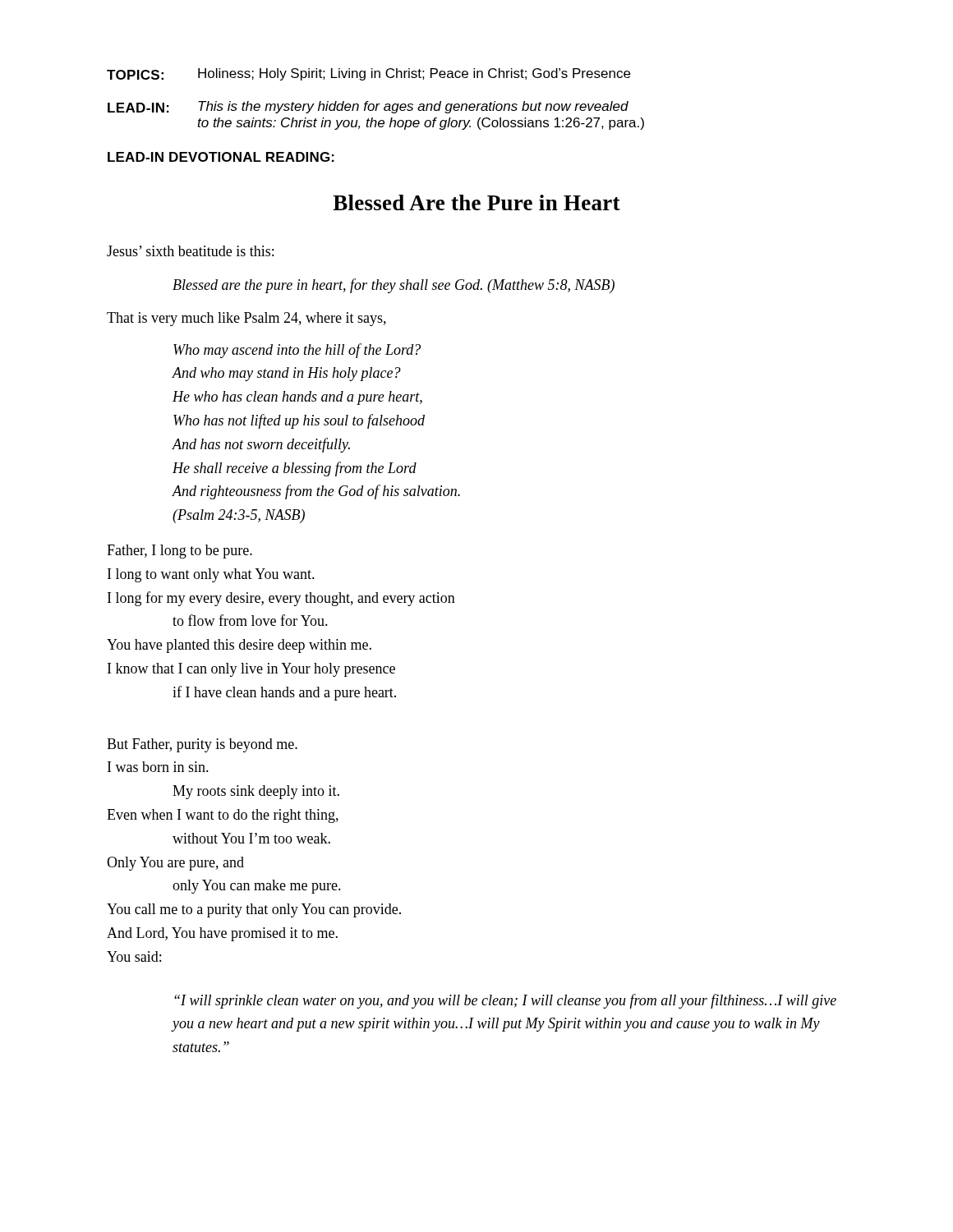The height and width of the screenshot is (1232, 953).
Task: Navigate to the region starting "LEAD-IN: This is the mystery hidden for ages"
Action: coord(476,115)
